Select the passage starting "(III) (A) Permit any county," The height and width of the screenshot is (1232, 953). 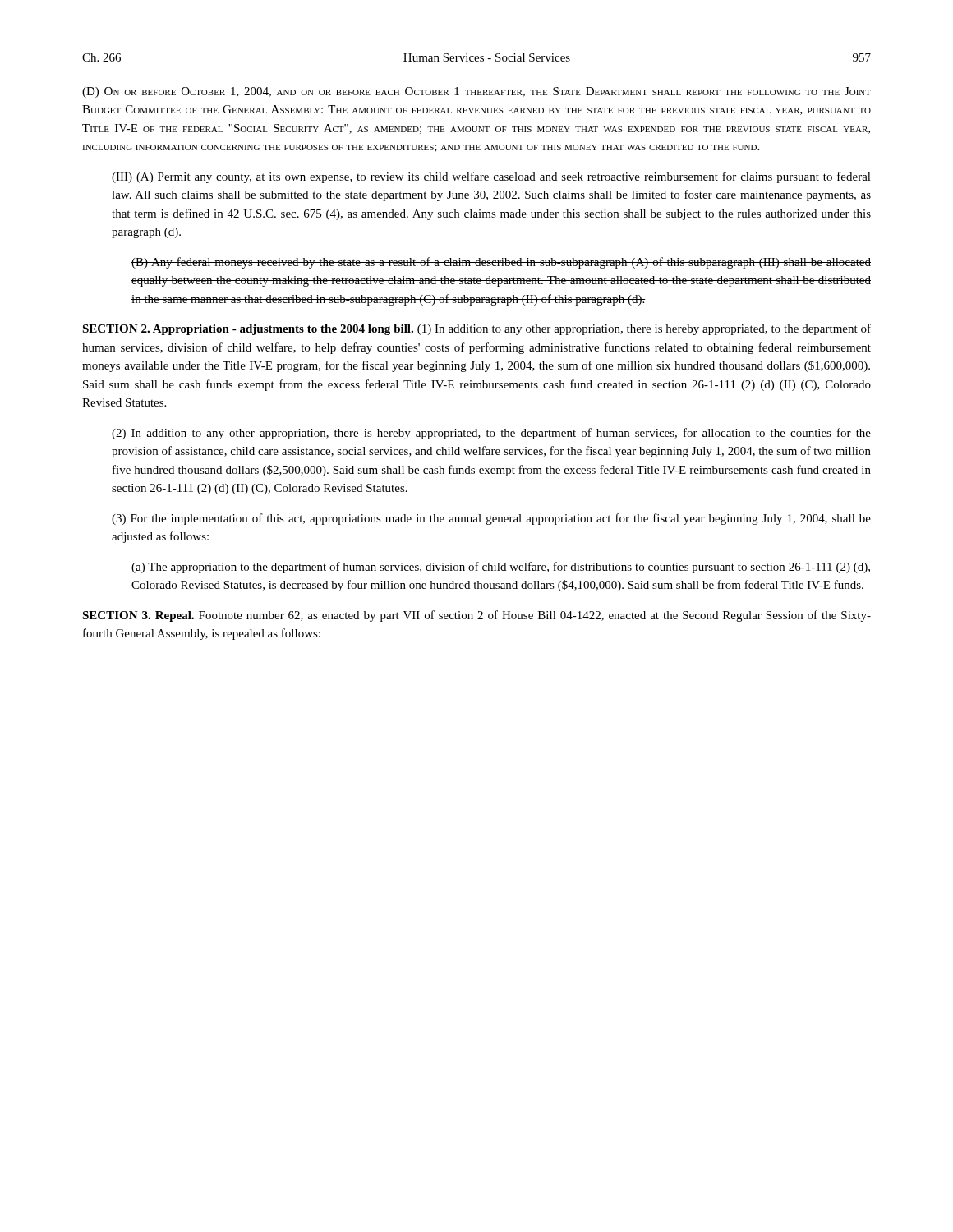tap(491, 204)
